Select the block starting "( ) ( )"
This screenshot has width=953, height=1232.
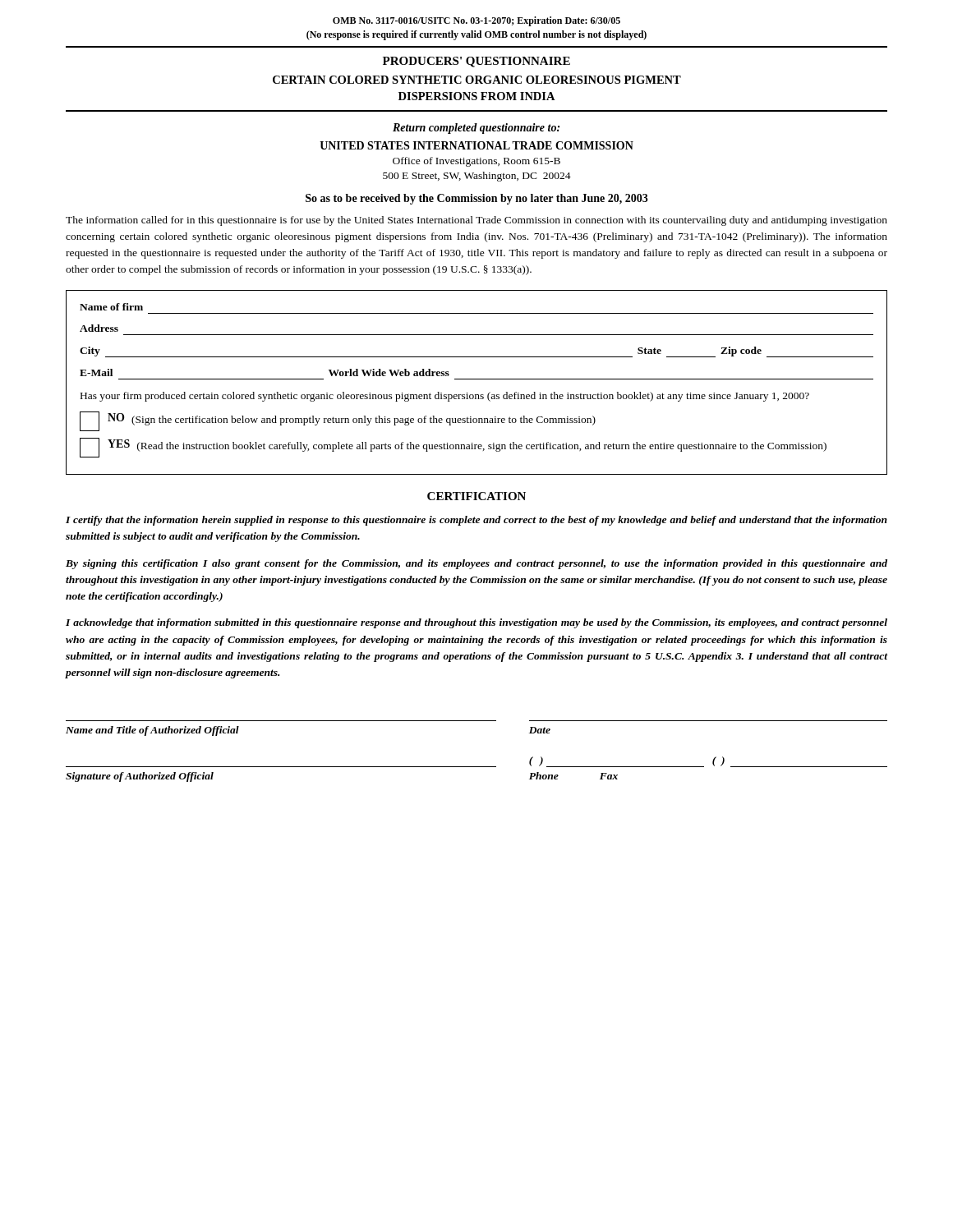coord(476,767)
